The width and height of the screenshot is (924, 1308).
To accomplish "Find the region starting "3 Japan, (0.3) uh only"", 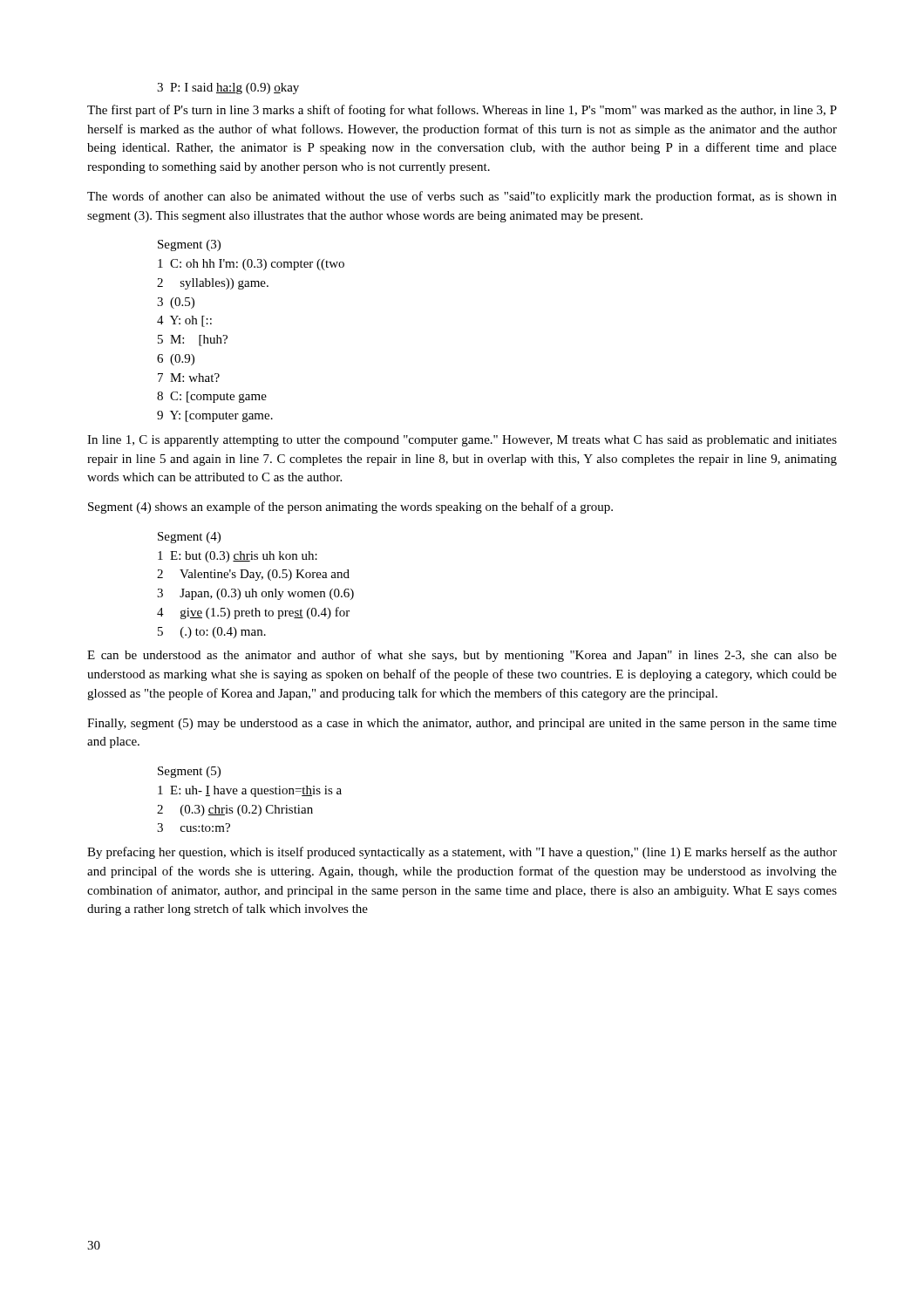I will (x=255, y=594).
